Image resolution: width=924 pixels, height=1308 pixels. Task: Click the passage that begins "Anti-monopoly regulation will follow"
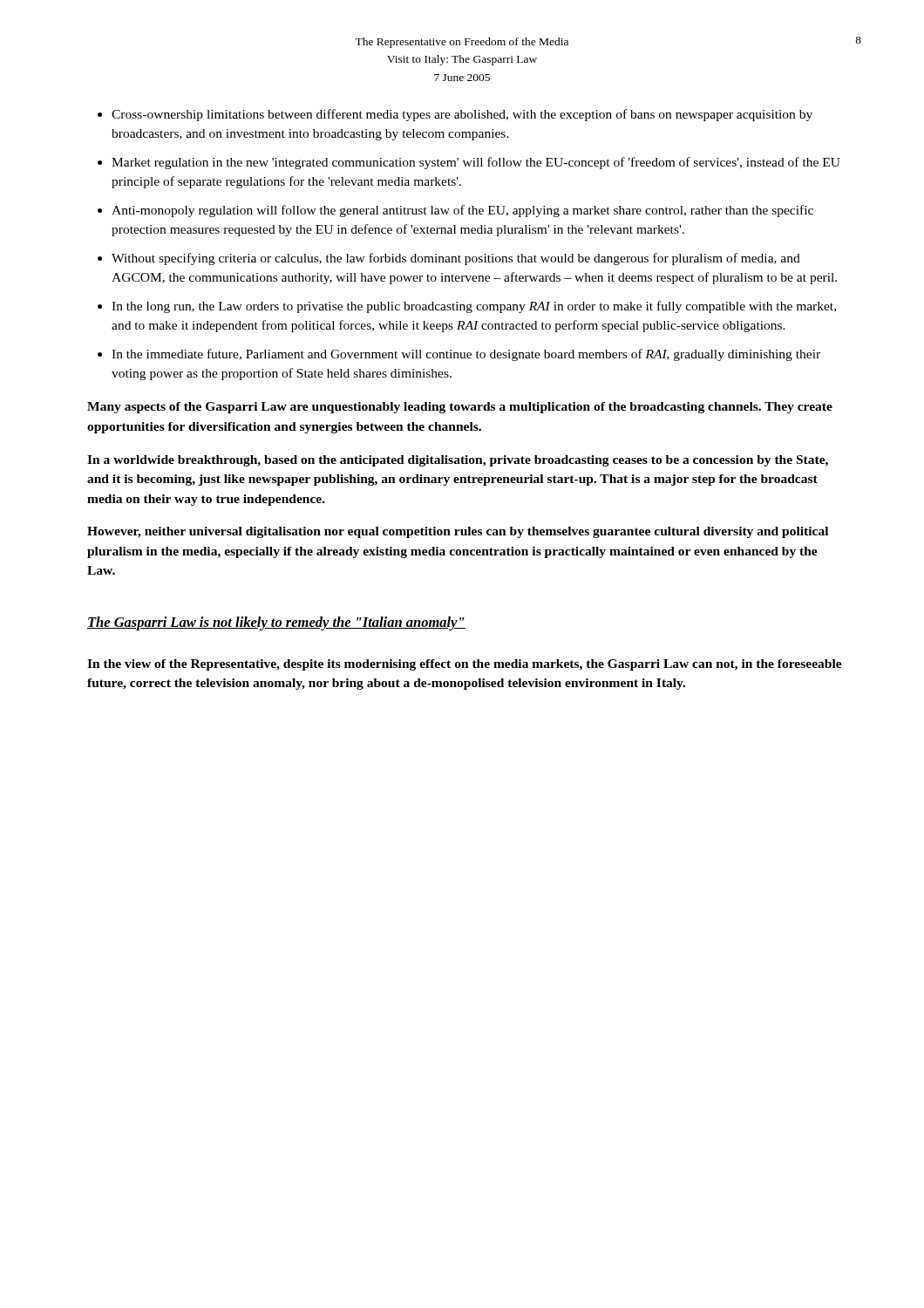(463, 219)
